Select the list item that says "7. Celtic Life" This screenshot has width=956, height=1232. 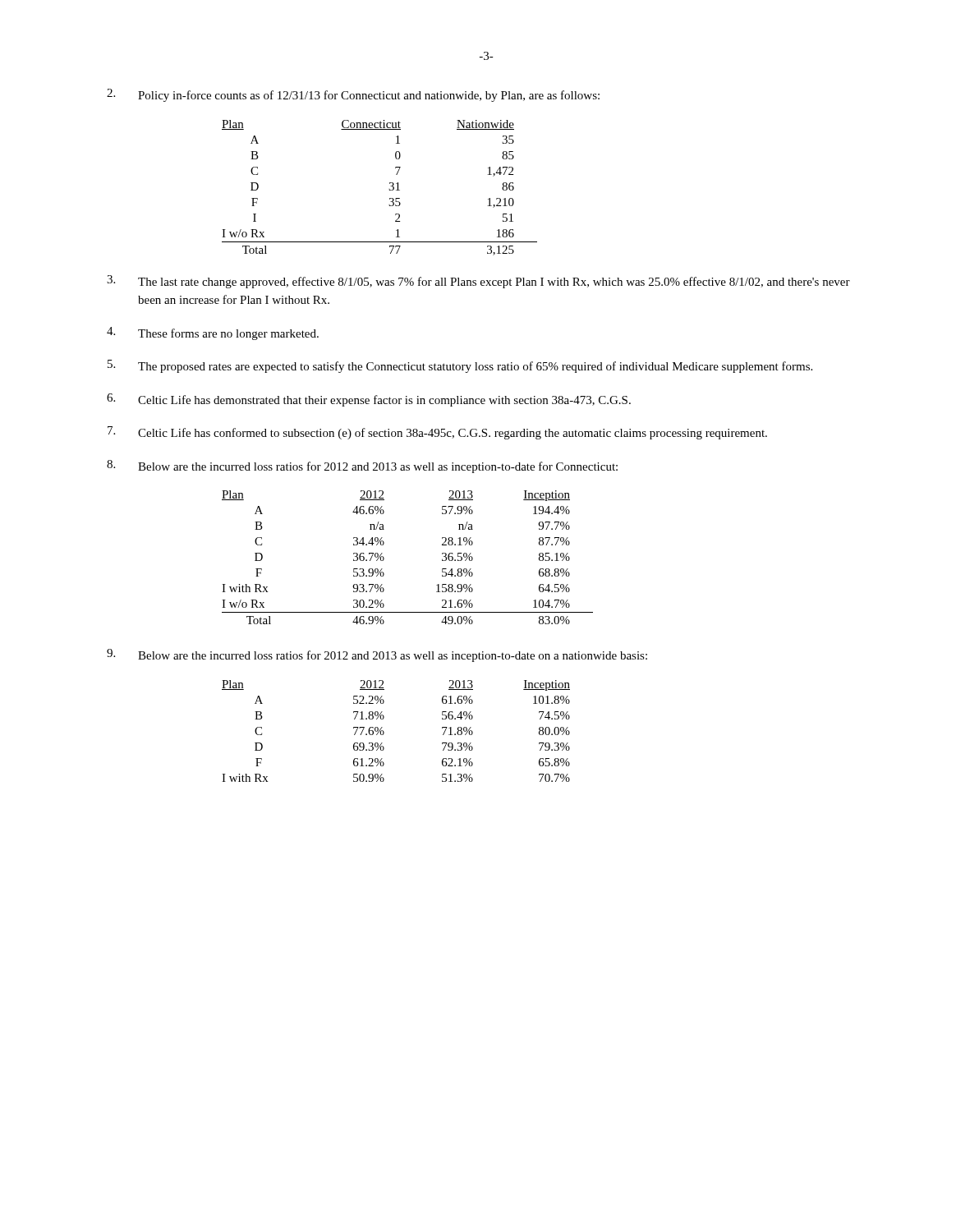[x=486, y=433]
